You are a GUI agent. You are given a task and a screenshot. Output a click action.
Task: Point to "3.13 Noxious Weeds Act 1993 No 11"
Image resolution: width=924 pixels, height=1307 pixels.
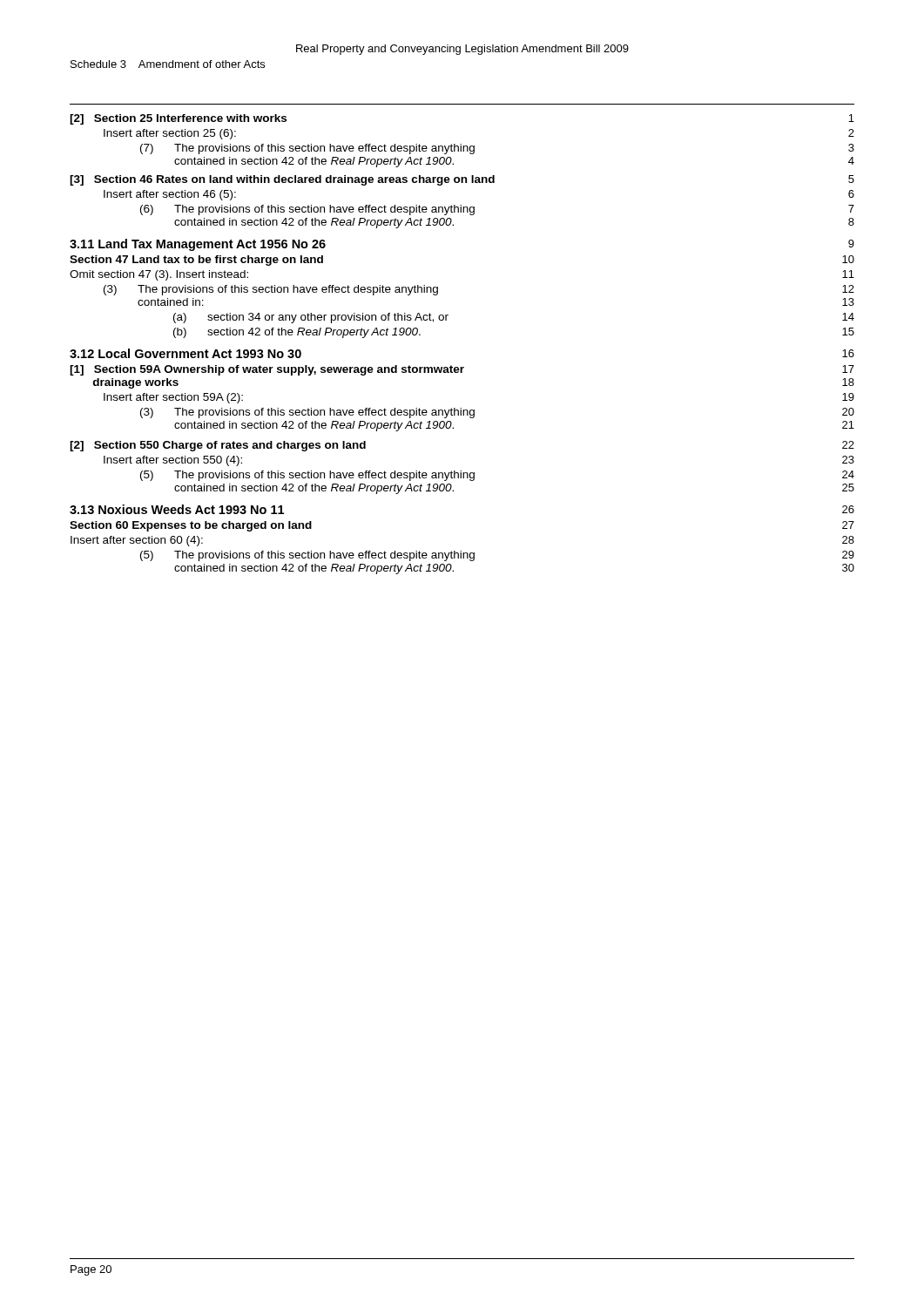coord(177,510)
